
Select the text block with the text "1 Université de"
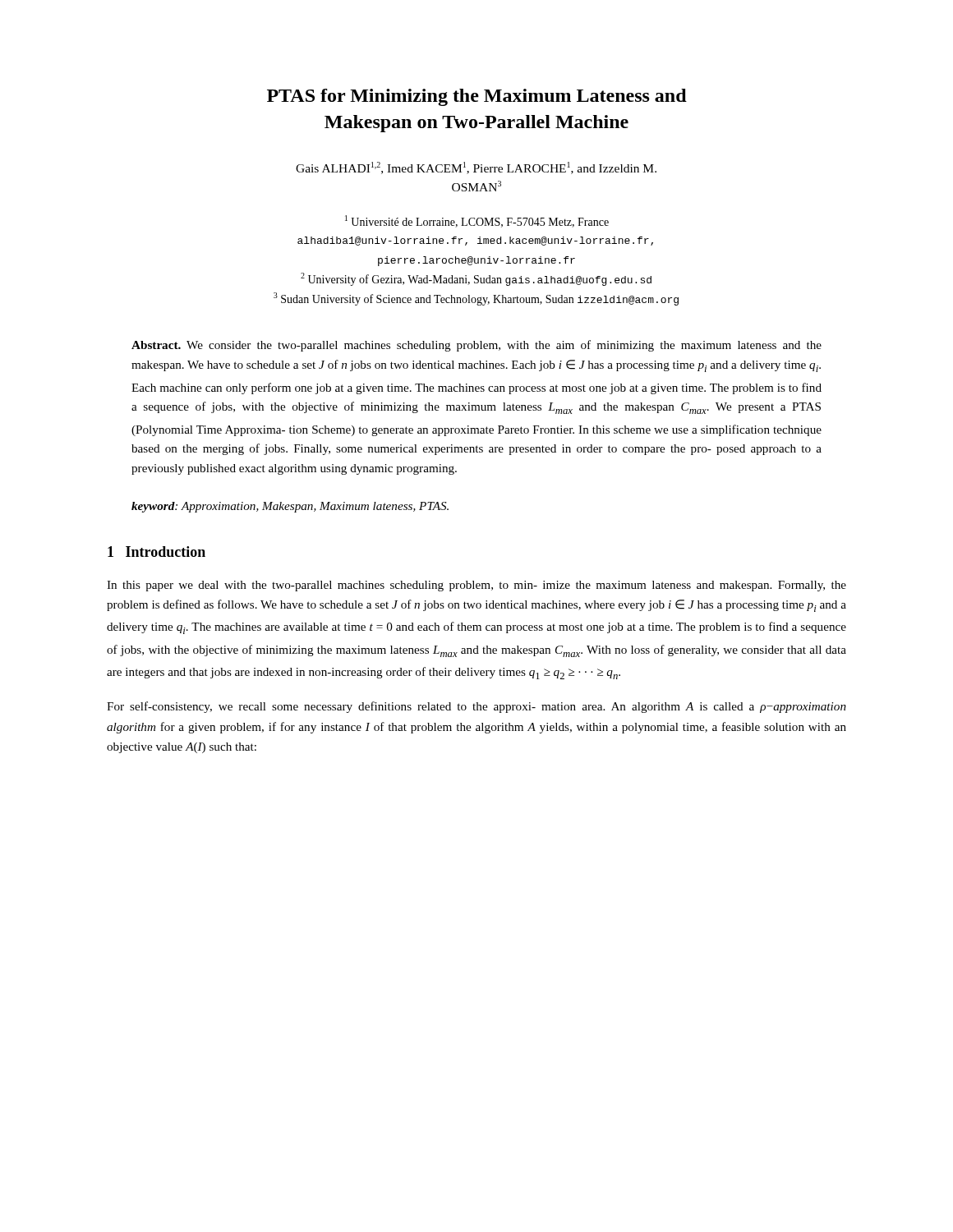tap(476, 260)
